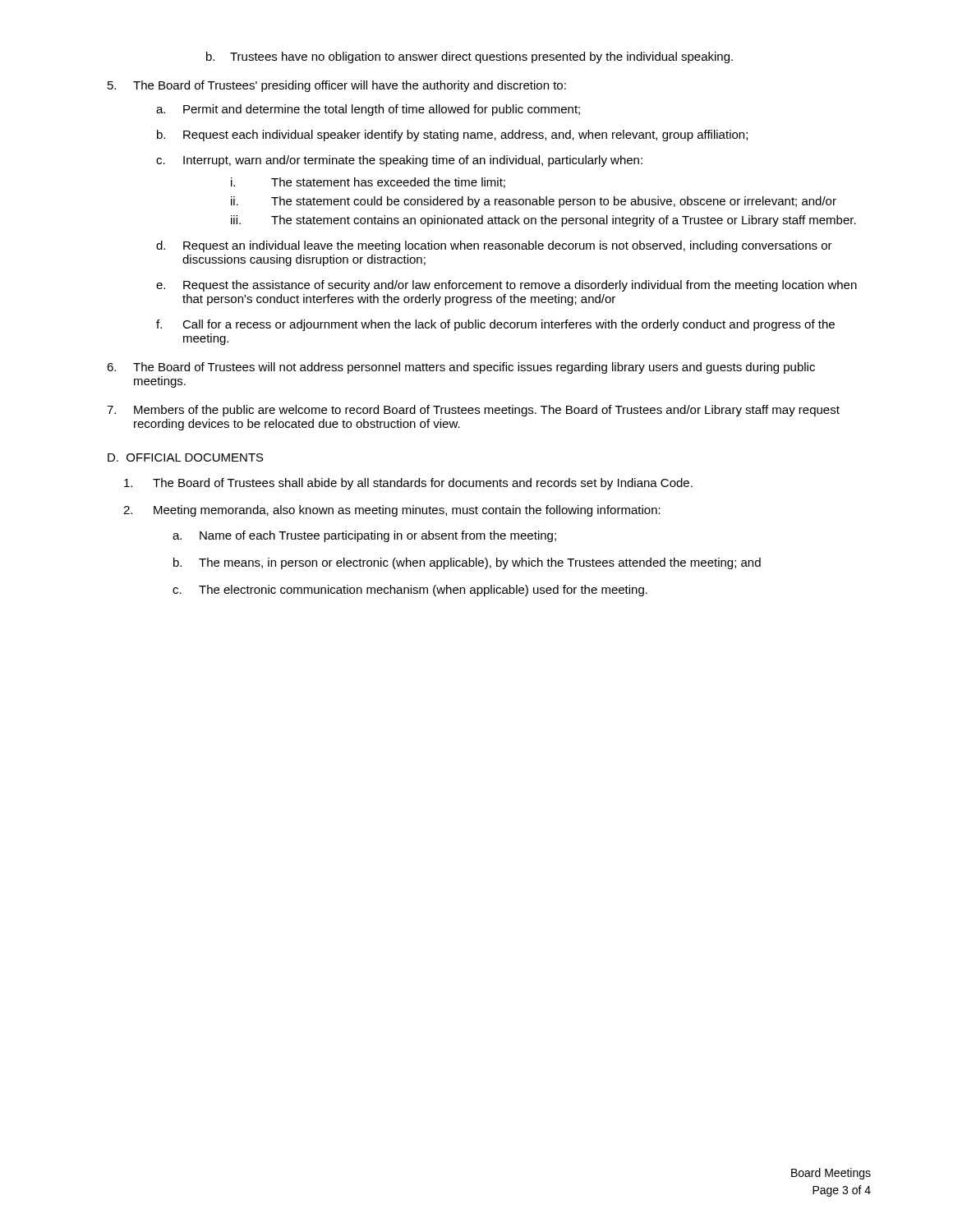Viewport: 953px width, 1232px height.
Task: Locate the block of text that opens with "a. Name of each Trustee participating"
Action: click(x=365, y=535)
